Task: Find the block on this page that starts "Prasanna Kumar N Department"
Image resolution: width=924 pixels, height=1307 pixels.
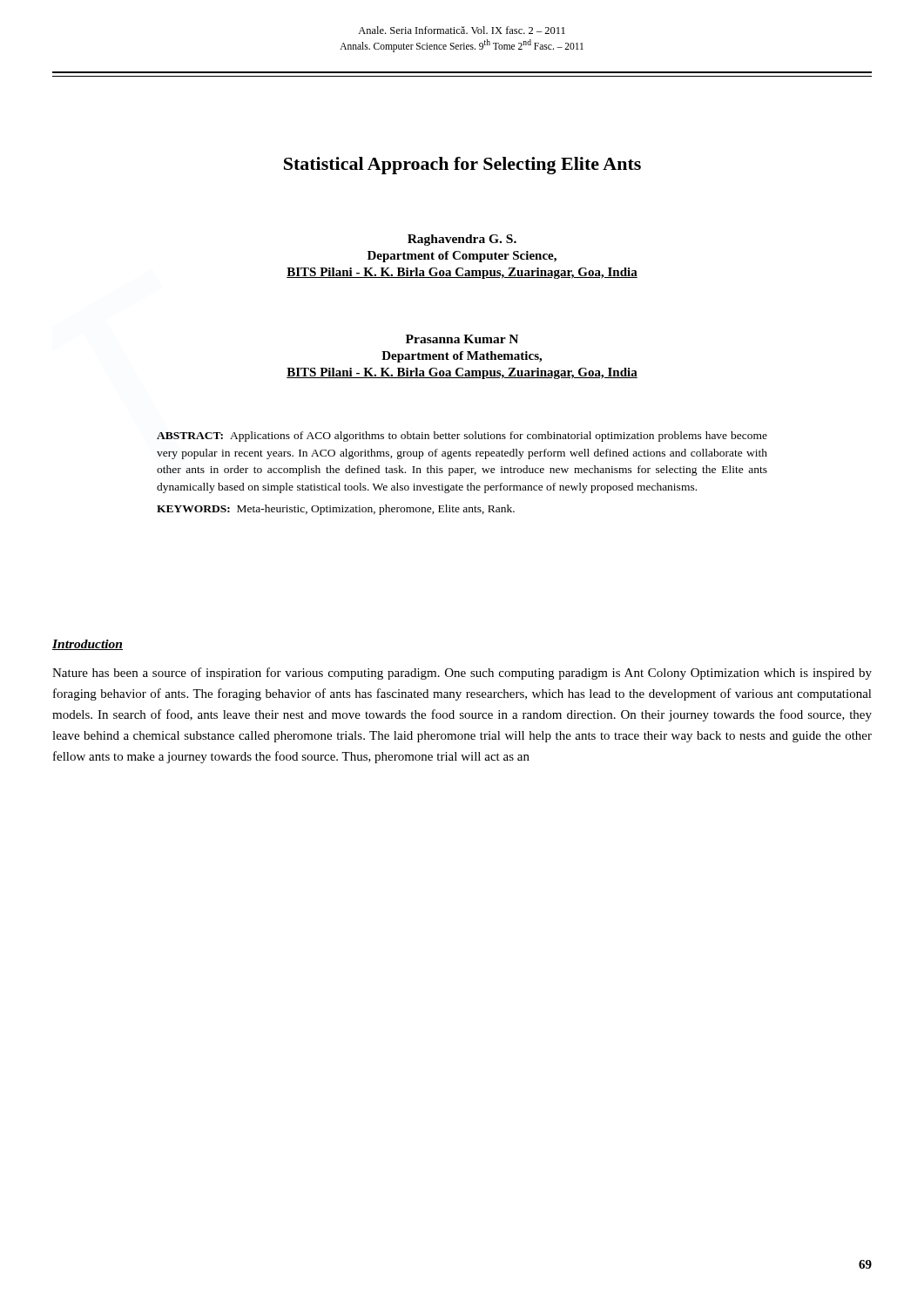Action: click(x=462, y=356)
